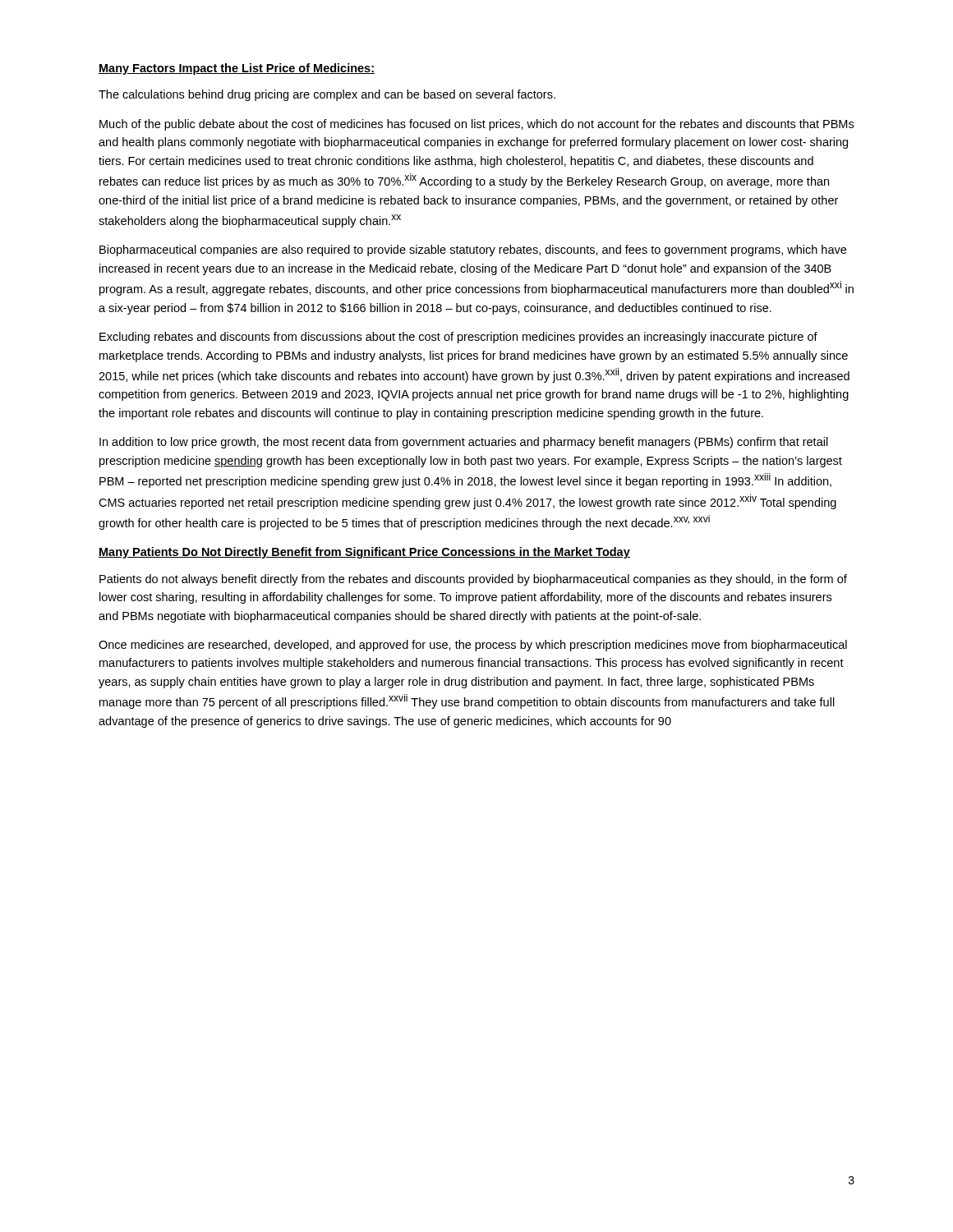Viewport: 953px width, 1232px height.
Task: Click on the text block that says "Biopharmaceutical companies are also required to provide"
Action: point(476,279)
